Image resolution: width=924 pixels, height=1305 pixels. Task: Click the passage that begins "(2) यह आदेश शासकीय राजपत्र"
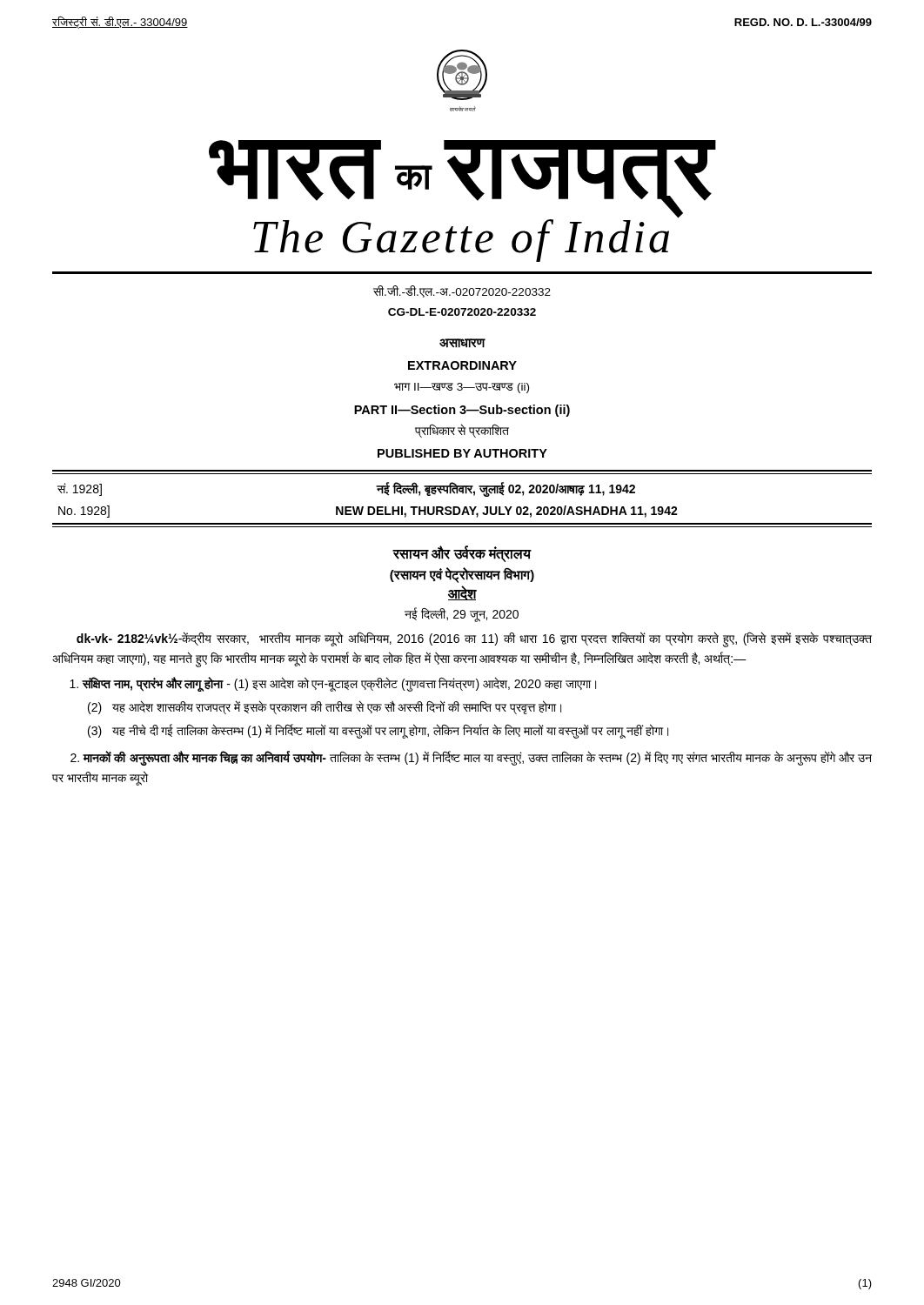tap(325, 707)
